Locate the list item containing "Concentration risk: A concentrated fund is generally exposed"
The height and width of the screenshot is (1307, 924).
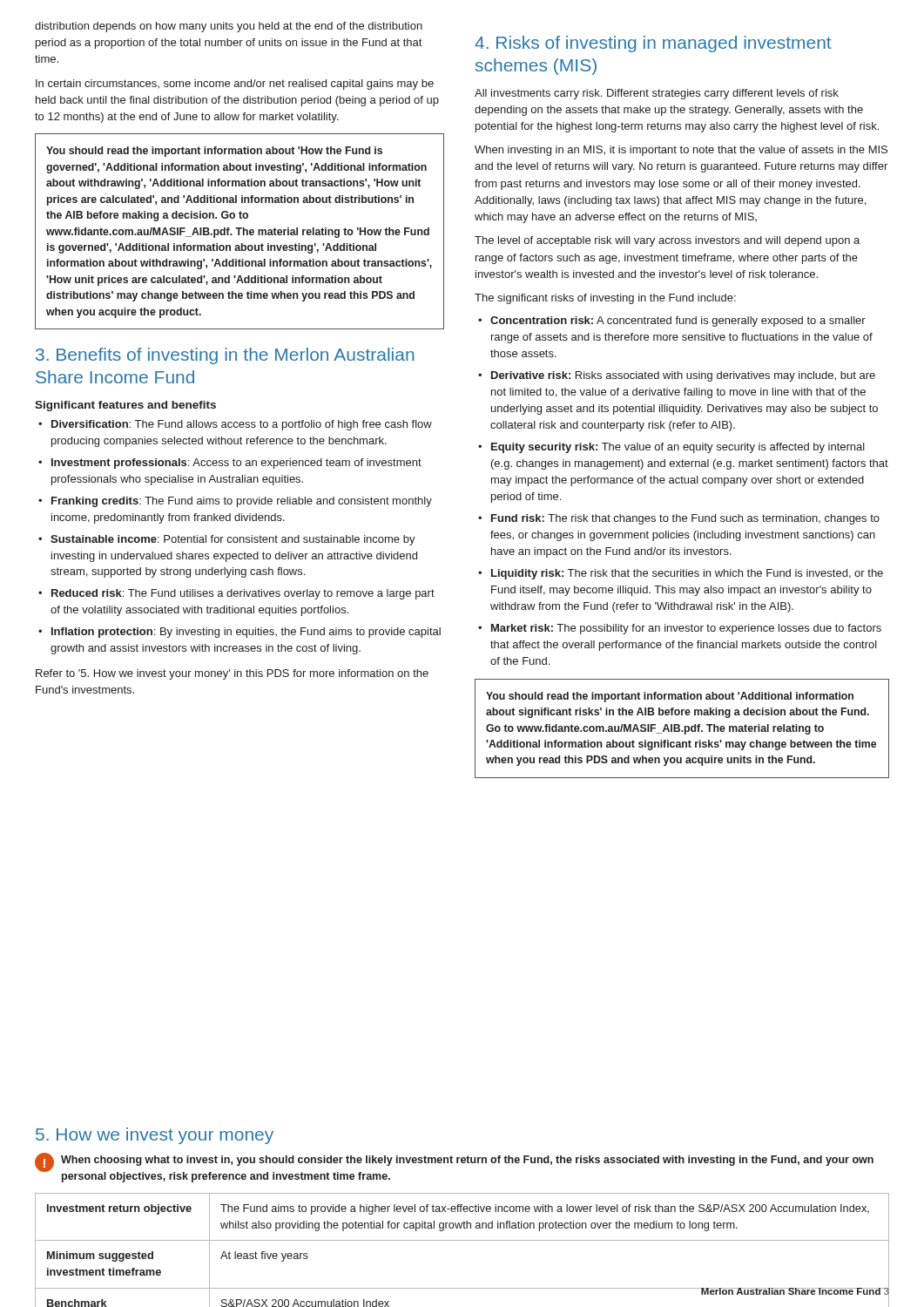coord(681,337)
